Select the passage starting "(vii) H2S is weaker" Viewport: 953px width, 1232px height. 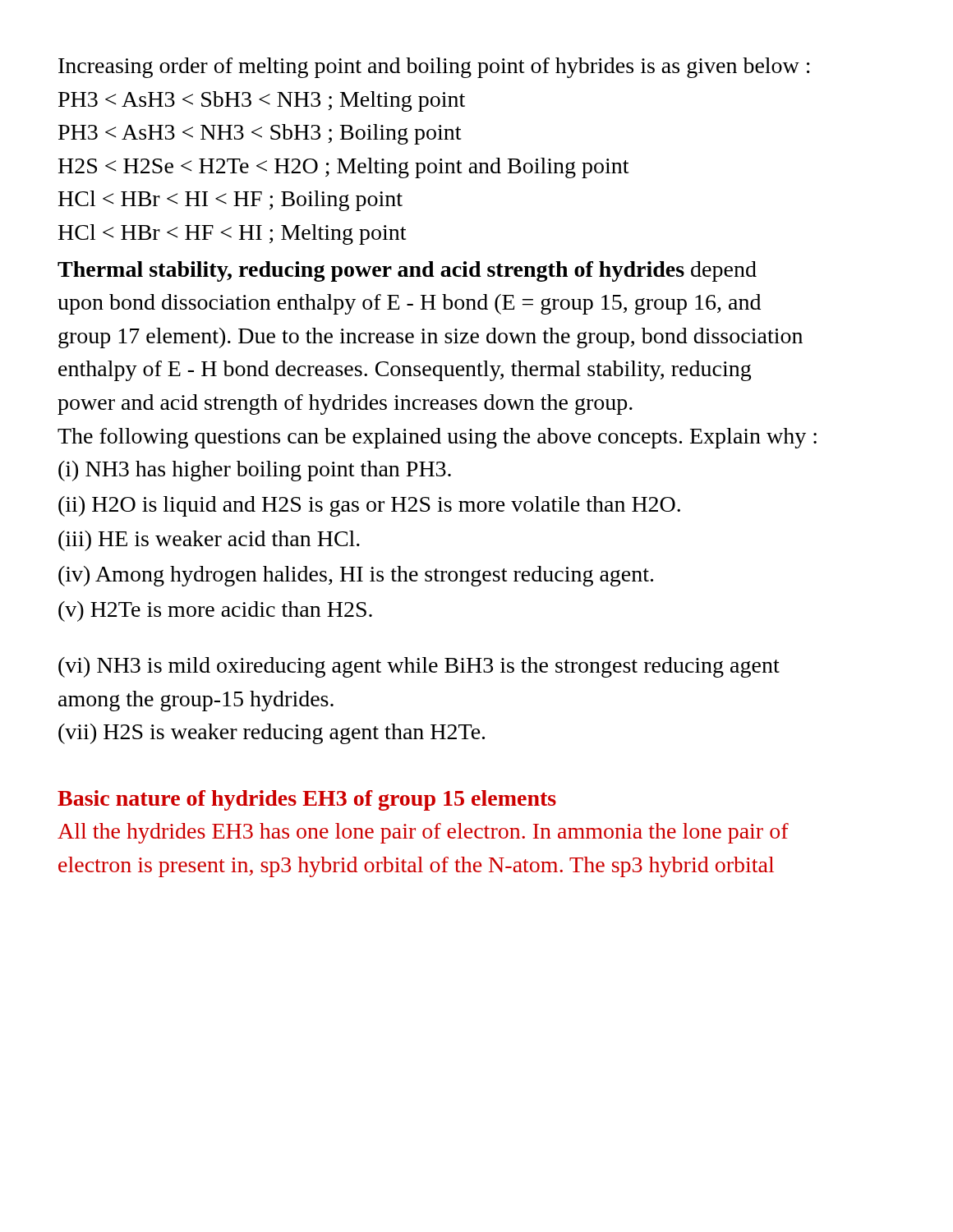point(272,732)
